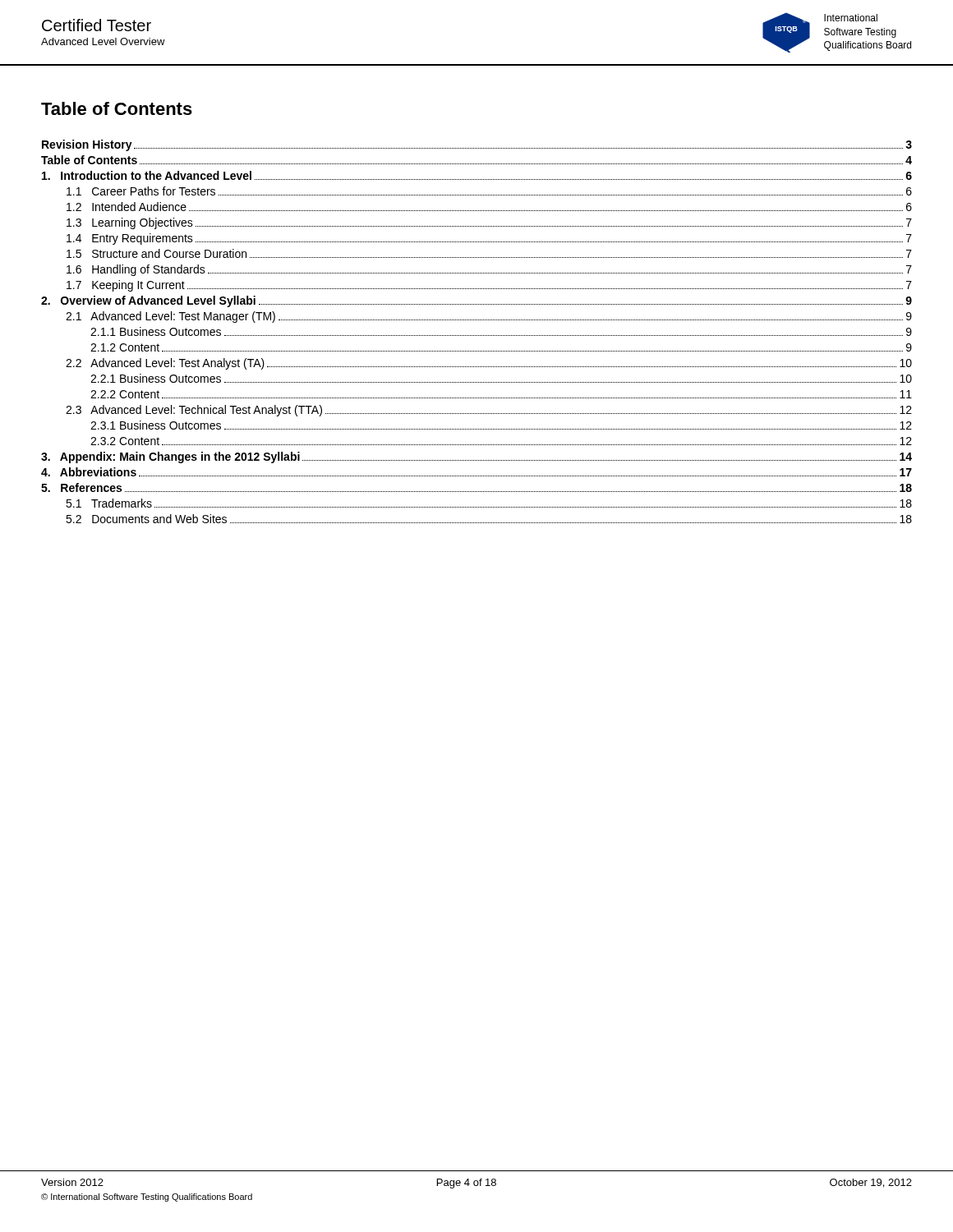Find the list item that reads "1 Career Paths for Testers 6"

[x=489, y=191]
